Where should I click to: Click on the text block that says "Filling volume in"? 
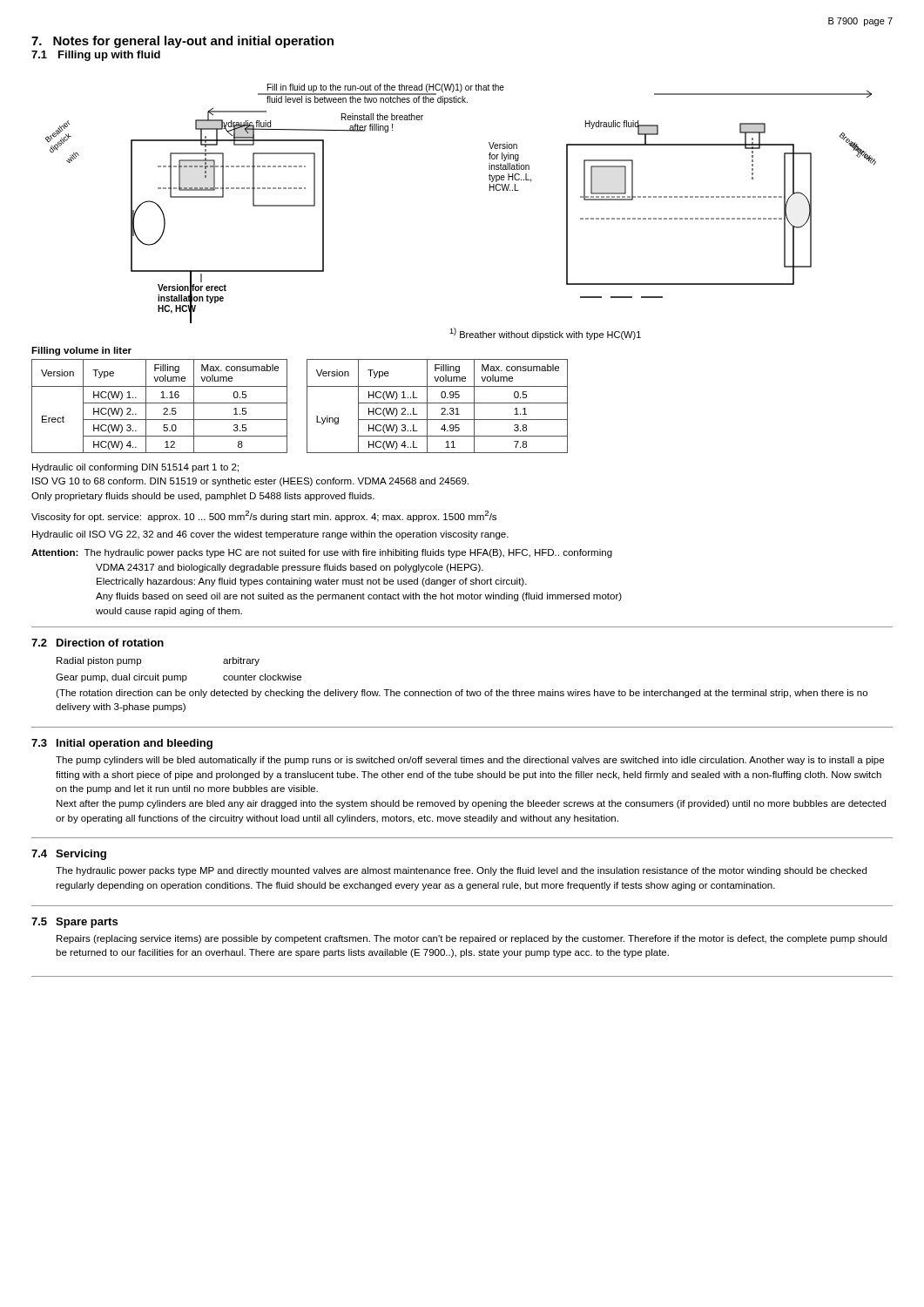[81, 350]
